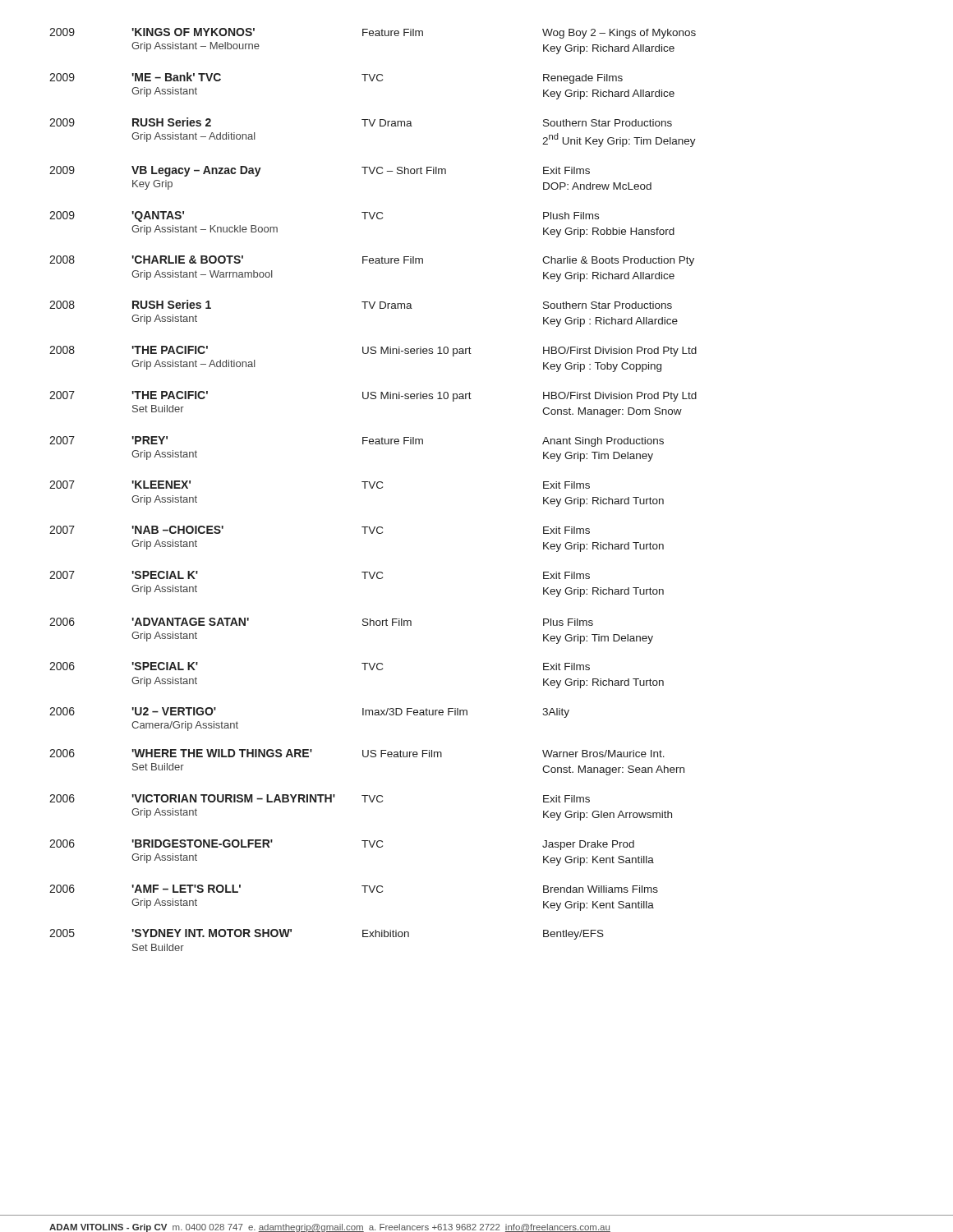This screenshot has width=953, height=1232.
Task: Find the element starting "2007 'KLEENEX' Grip Assistant TVC Exit"
Action: coord(57,484)
